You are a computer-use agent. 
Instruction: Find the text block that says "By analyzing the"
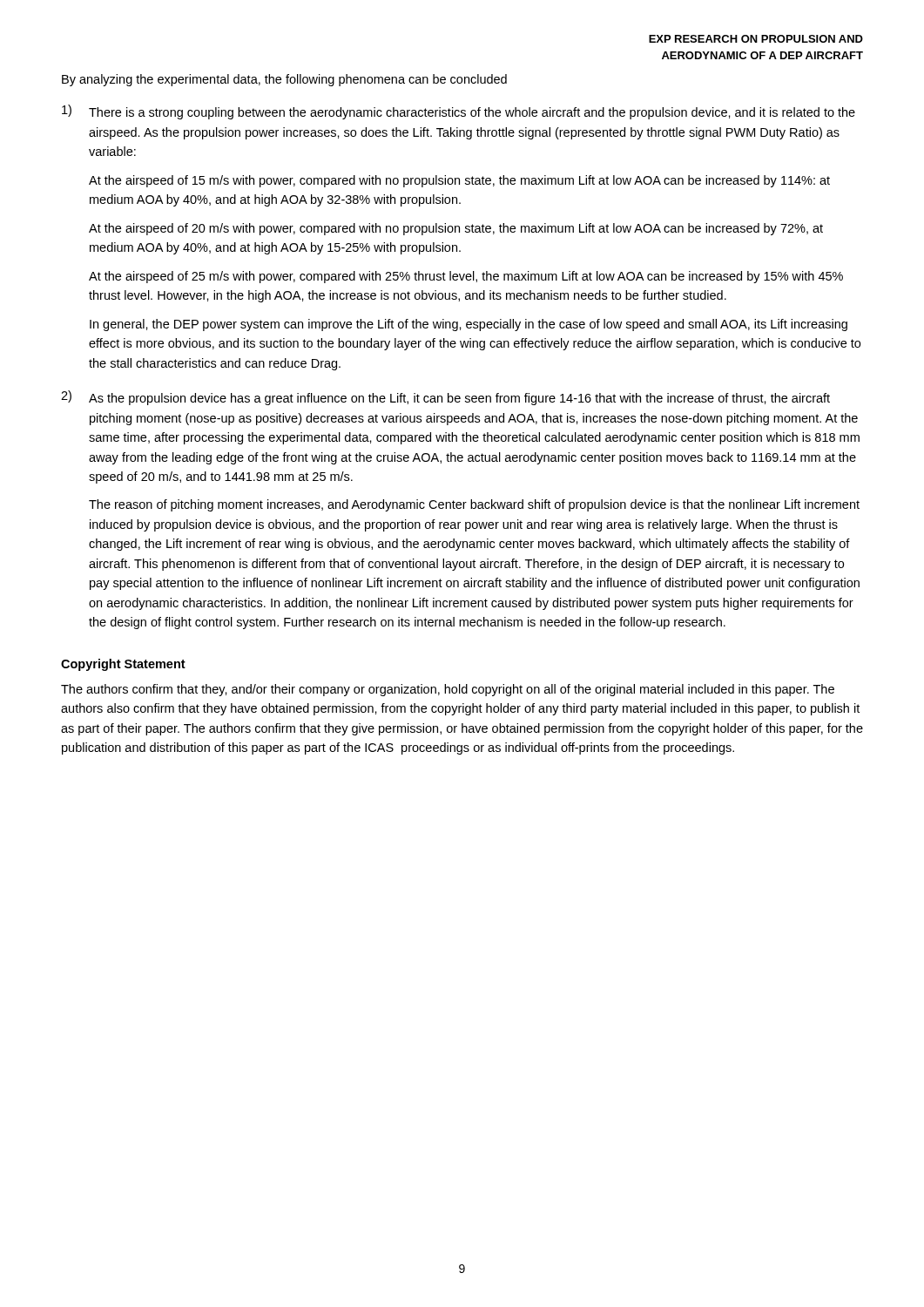284,79
